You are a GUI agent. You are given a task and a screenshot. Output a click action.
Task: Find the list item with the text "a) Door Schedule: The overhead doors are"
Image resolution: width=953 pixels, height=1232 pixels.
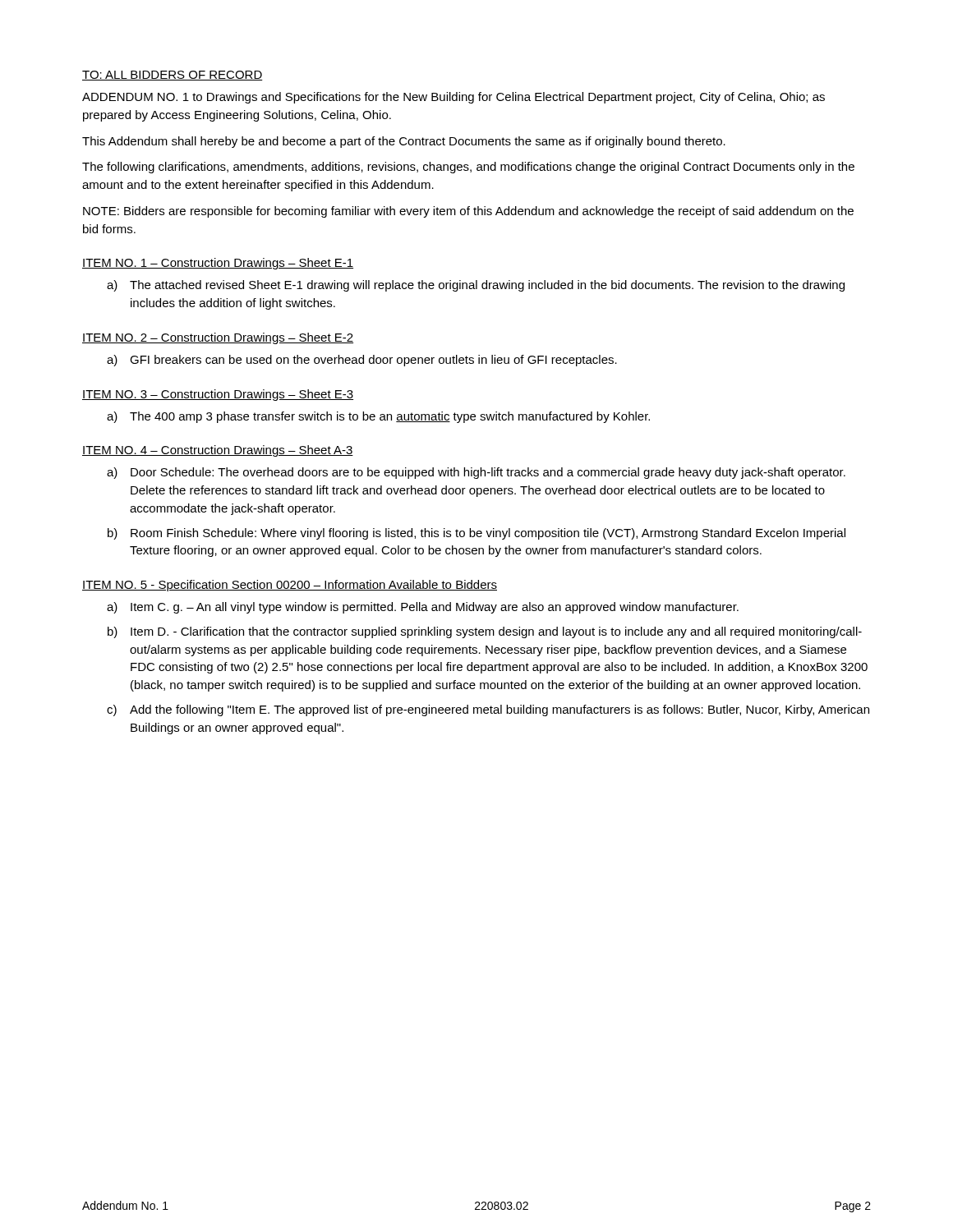[x=489, y=490]
